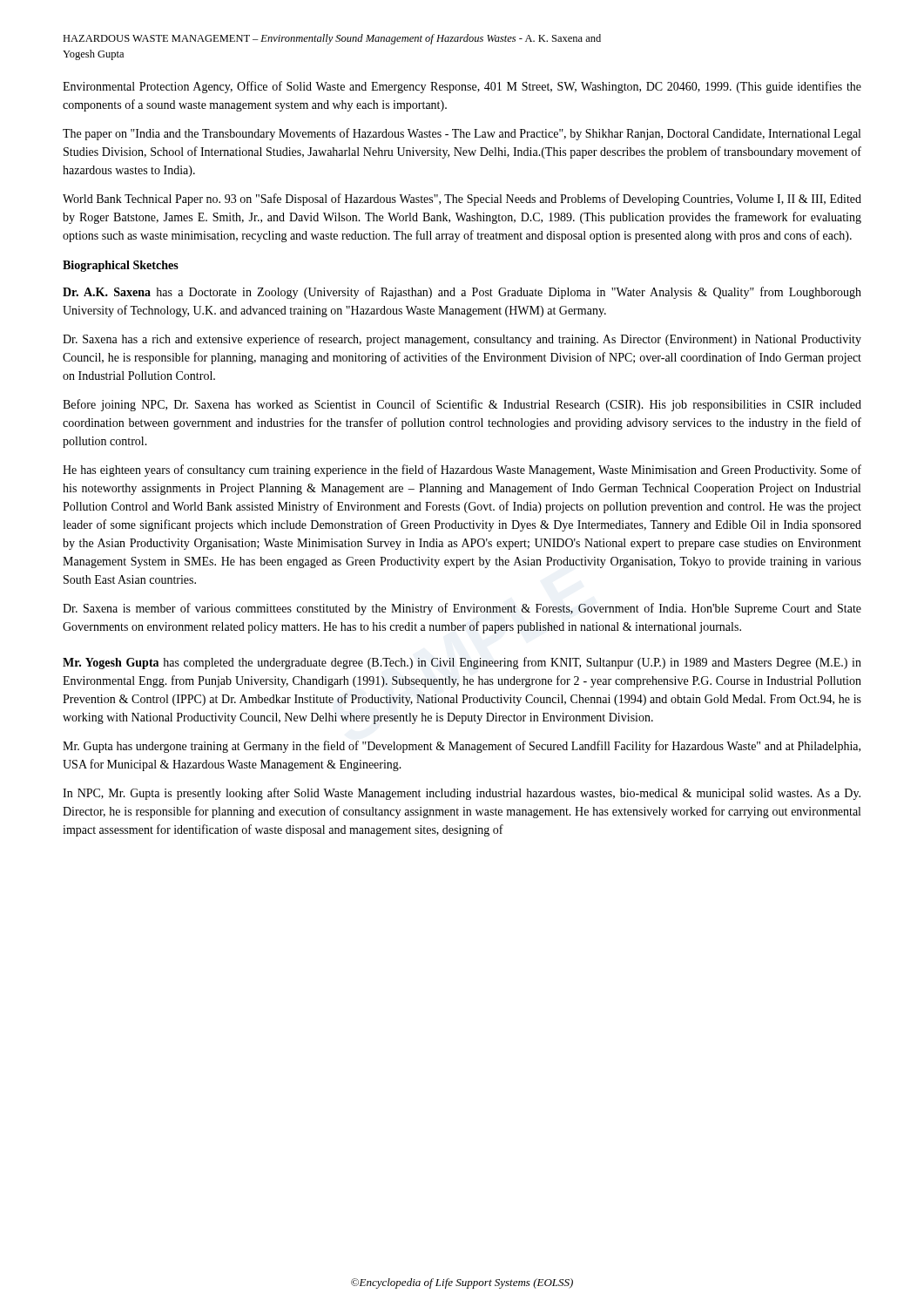Navigate to the text block starting "Dr. Saxena is member of various committees"
This screenshot has height=1307, width=924.
pyautogui.click(x=462, y=618)
